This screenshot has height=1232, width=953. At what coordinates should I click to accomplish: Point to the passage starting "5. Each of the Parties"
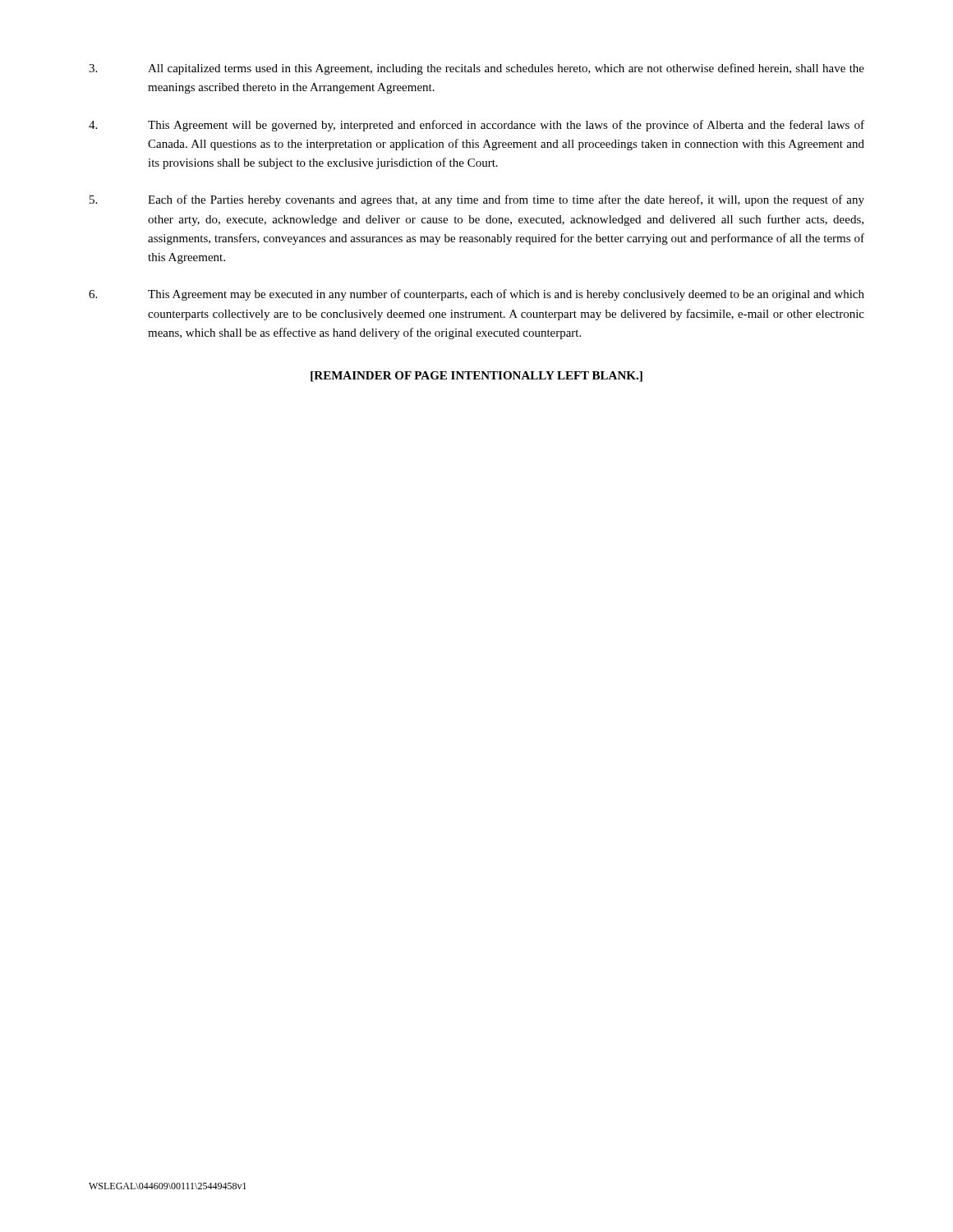[x=476, y=229]
